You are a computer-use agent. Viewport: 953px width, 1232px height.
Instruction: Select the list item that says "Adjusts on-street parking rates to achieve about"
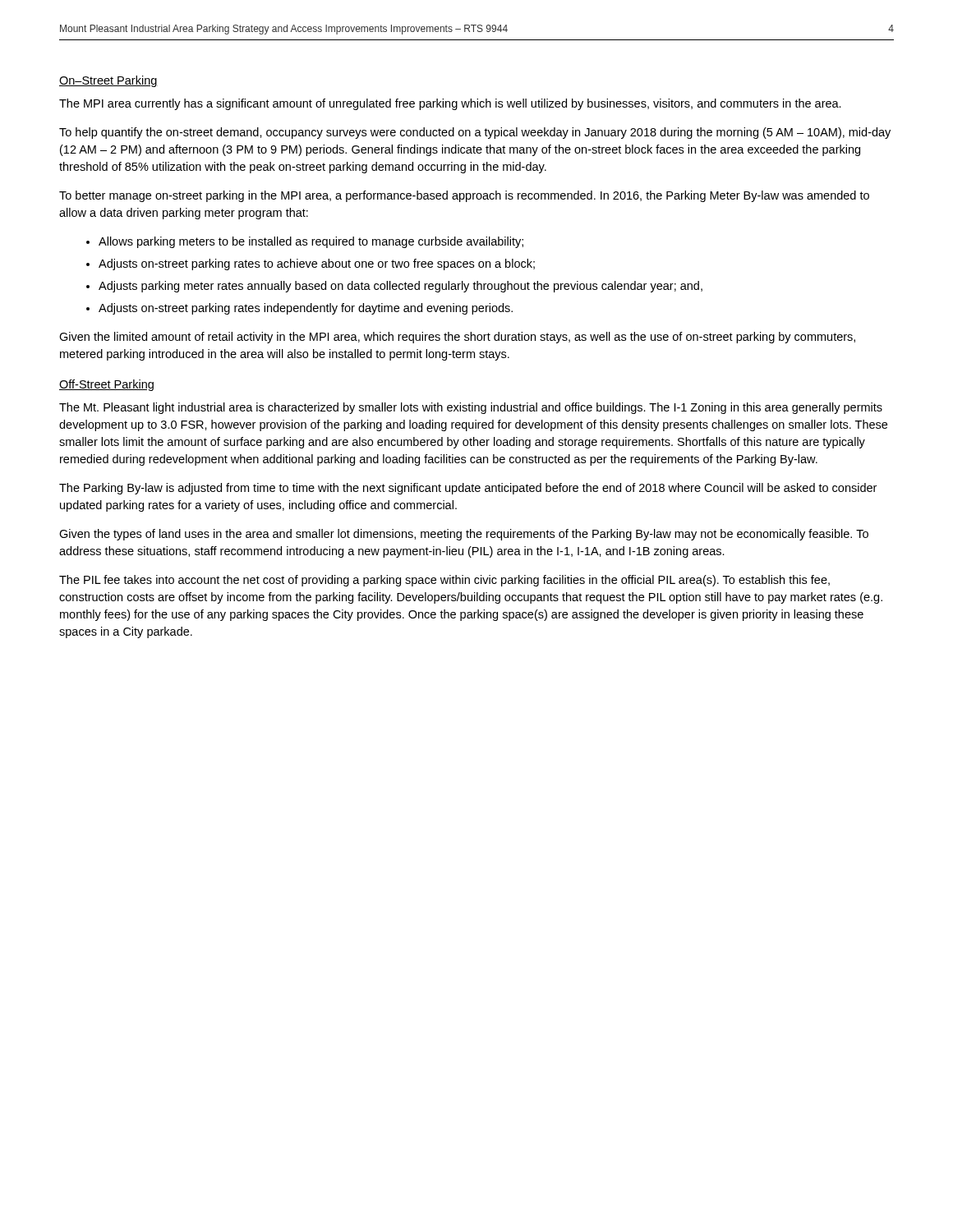[317, 264]
